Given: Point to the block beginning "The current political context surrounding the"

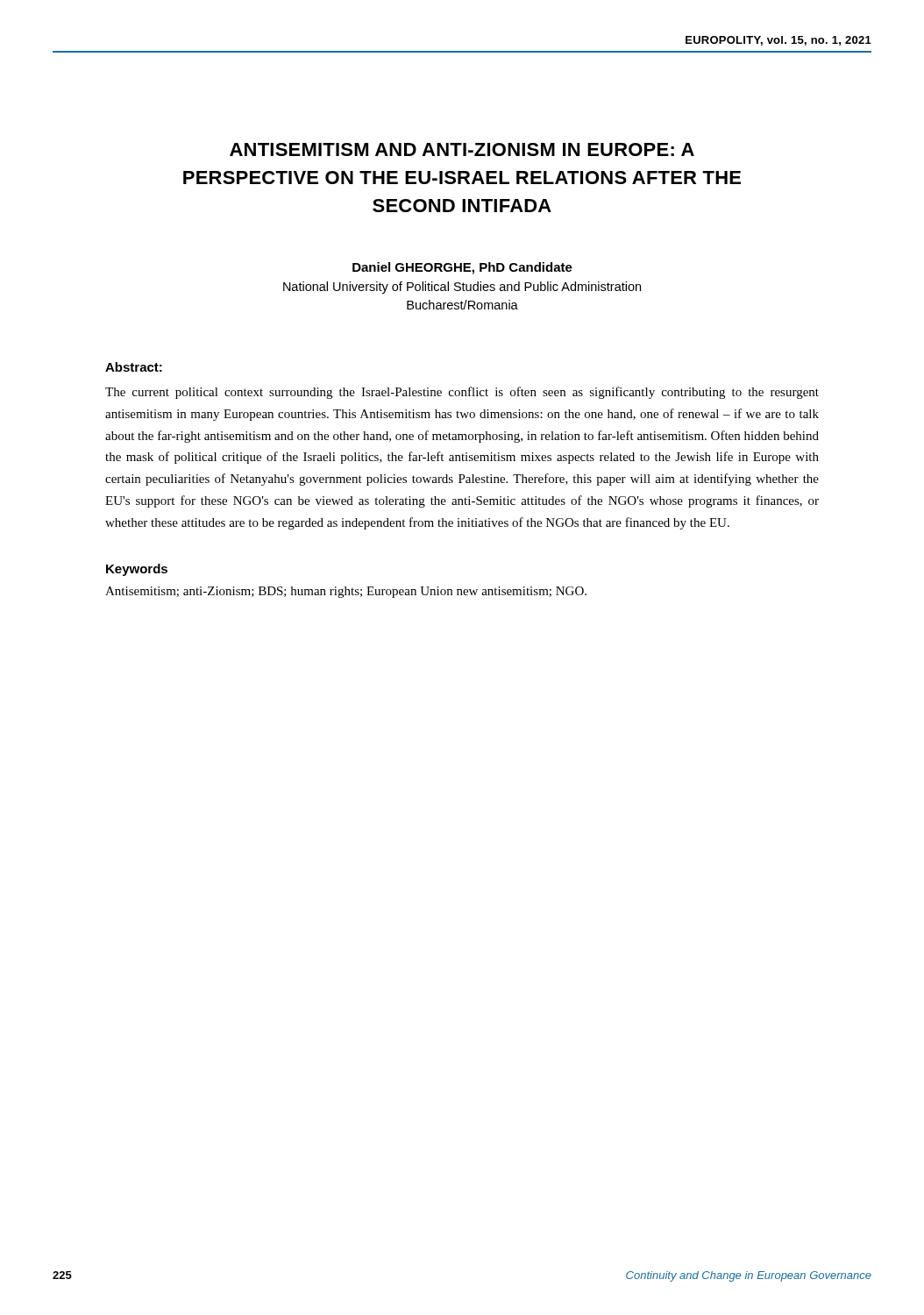Looking at the screenshot, I should pyautogui.click(x=462, y=457).
